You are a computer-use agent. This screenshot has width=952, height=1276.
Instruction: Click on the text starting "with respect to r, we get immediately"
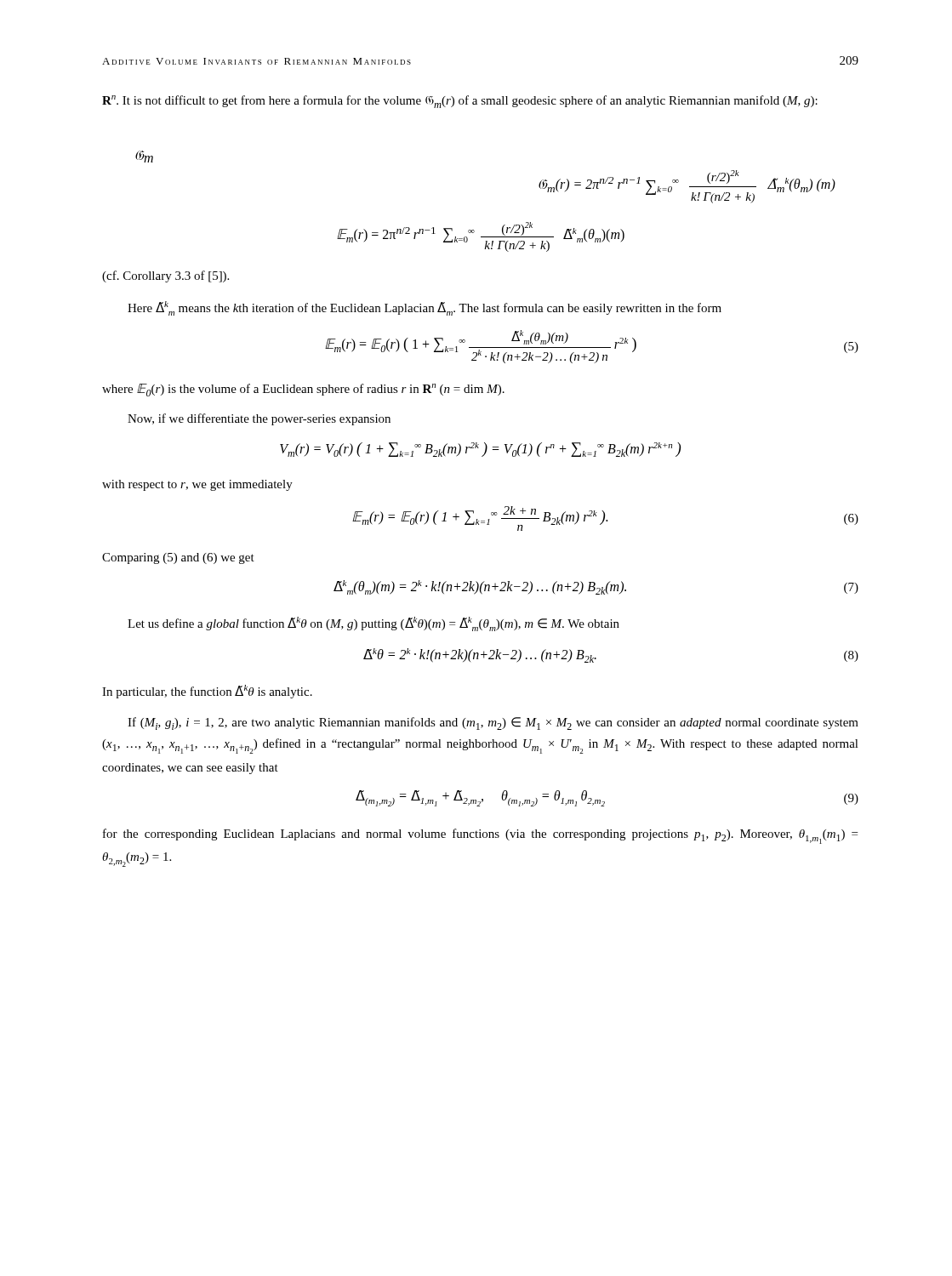pos(197,484)
